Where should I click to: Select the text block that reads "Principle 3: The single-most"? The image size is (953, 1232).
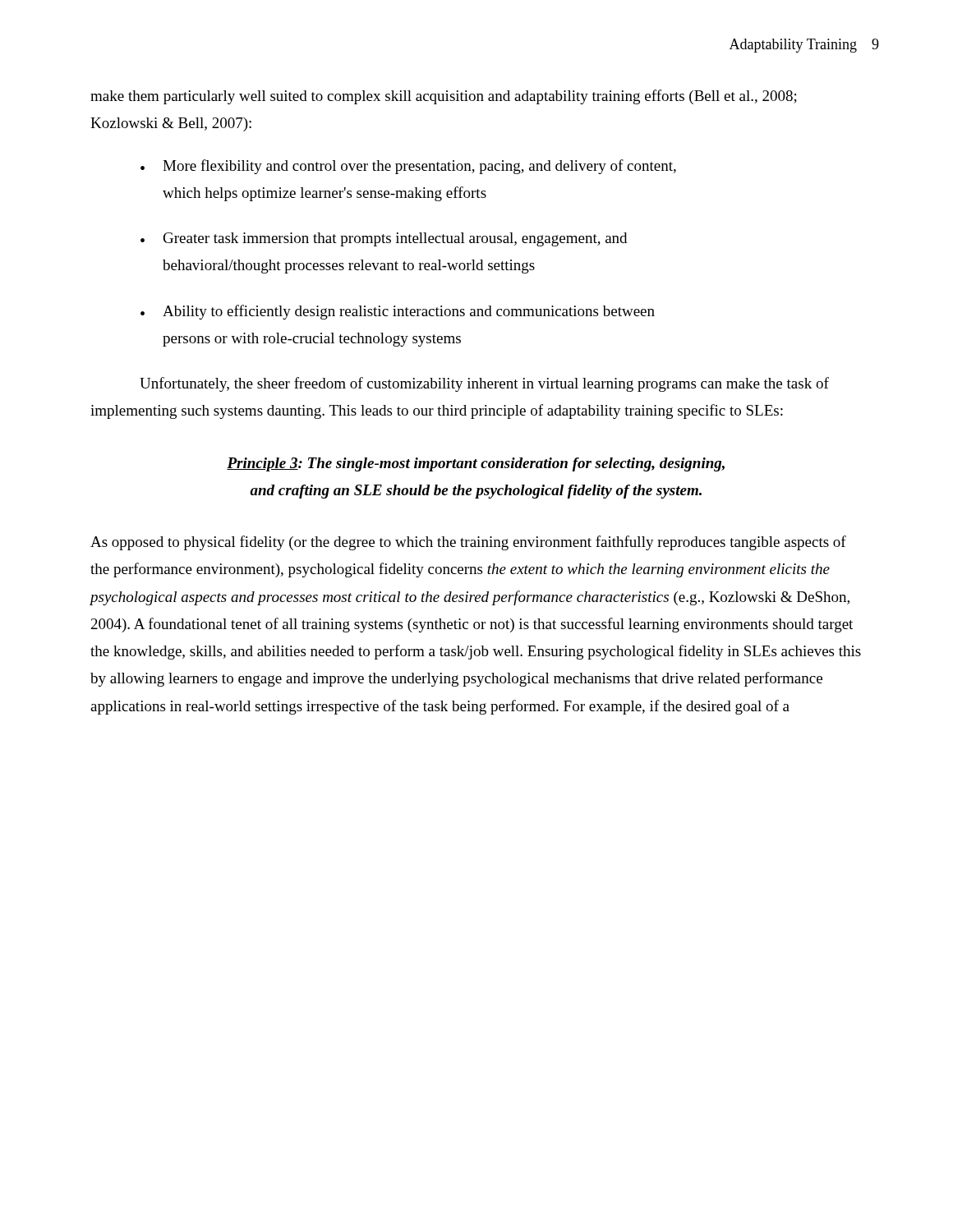tap(476, 476)
